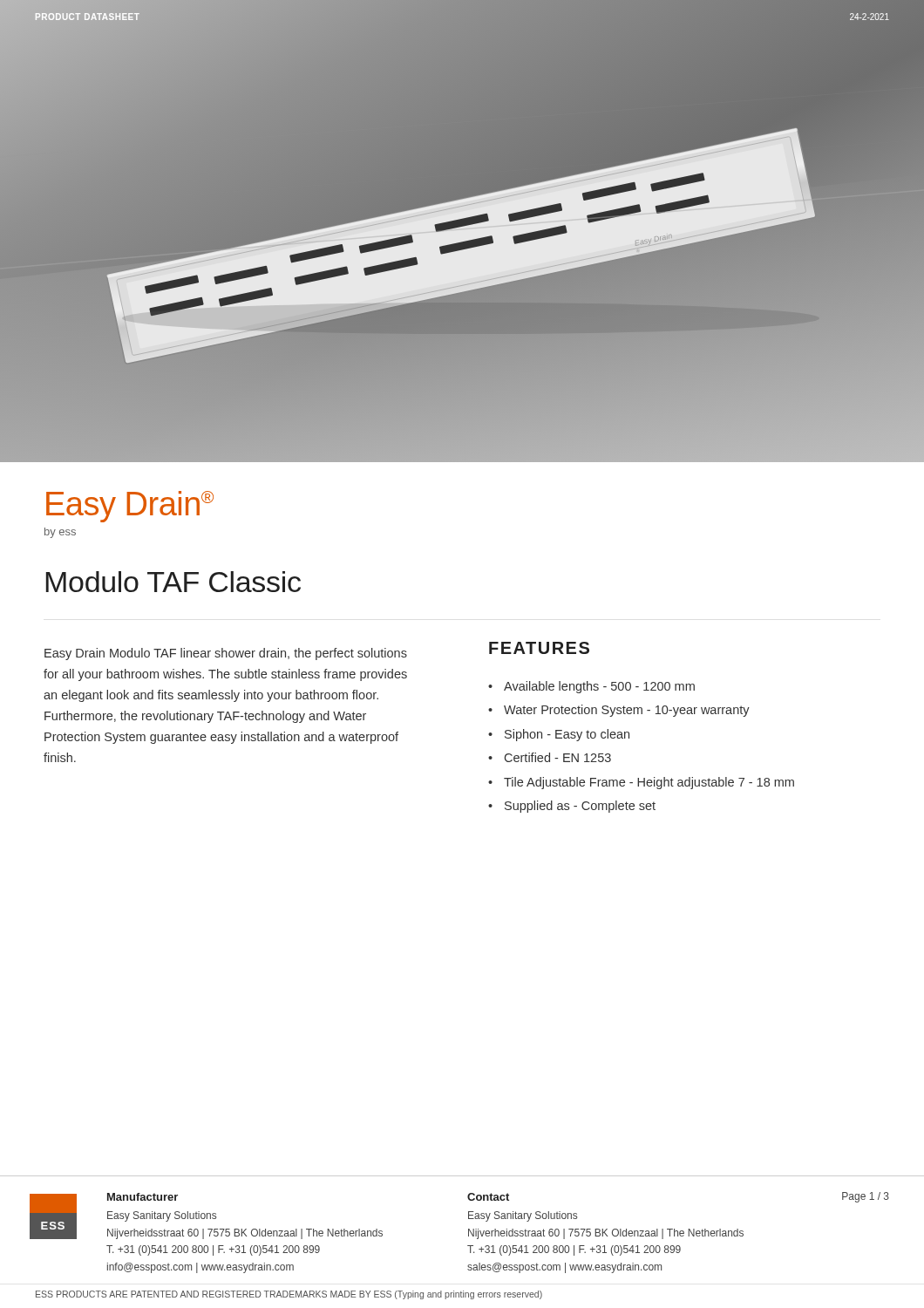The height and width of the screenshot is (1308, 924).
Task: Select the photo
Action: coord(462,231)
